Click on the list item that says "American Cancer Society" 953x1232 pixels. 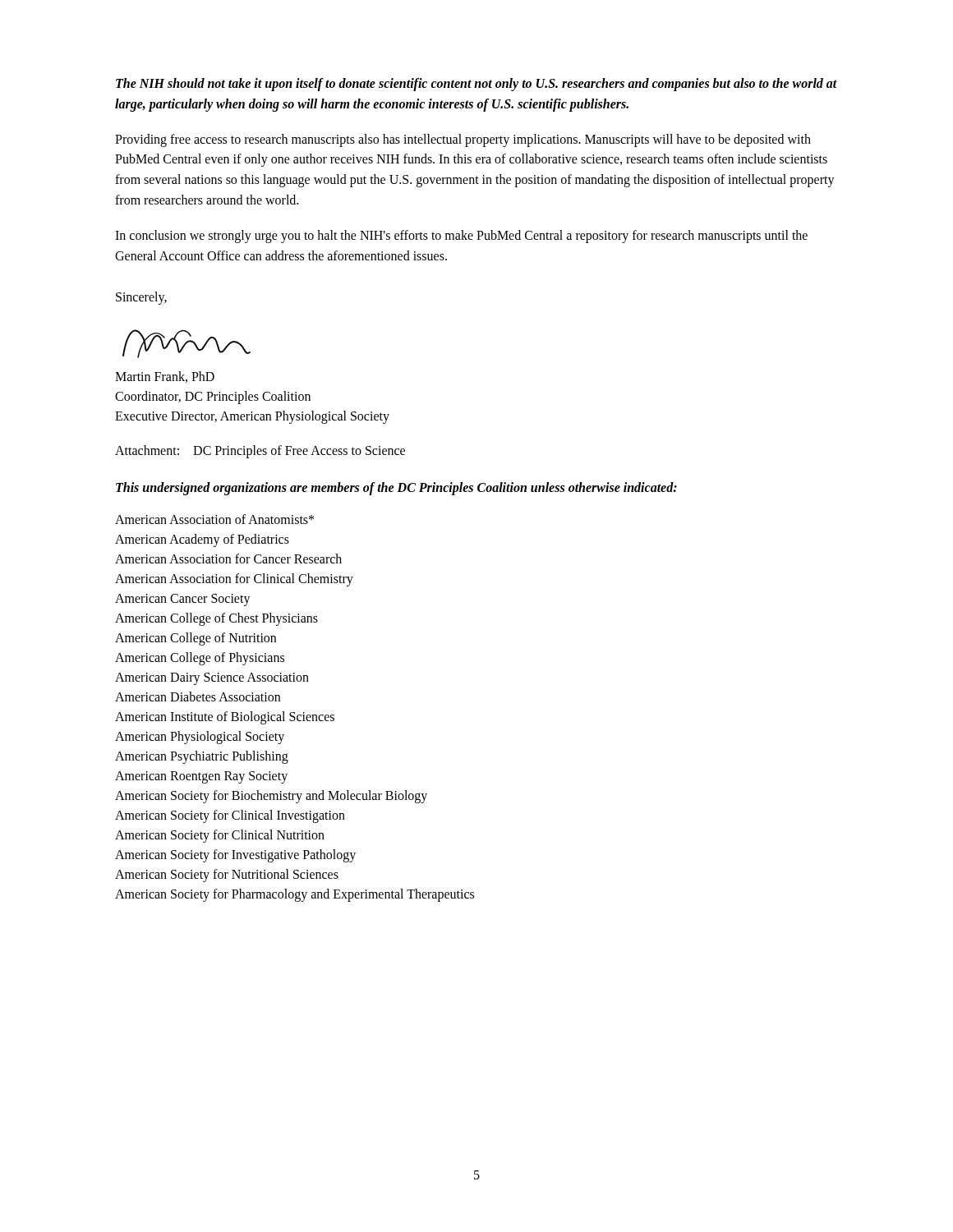click(x=183, y=598)
